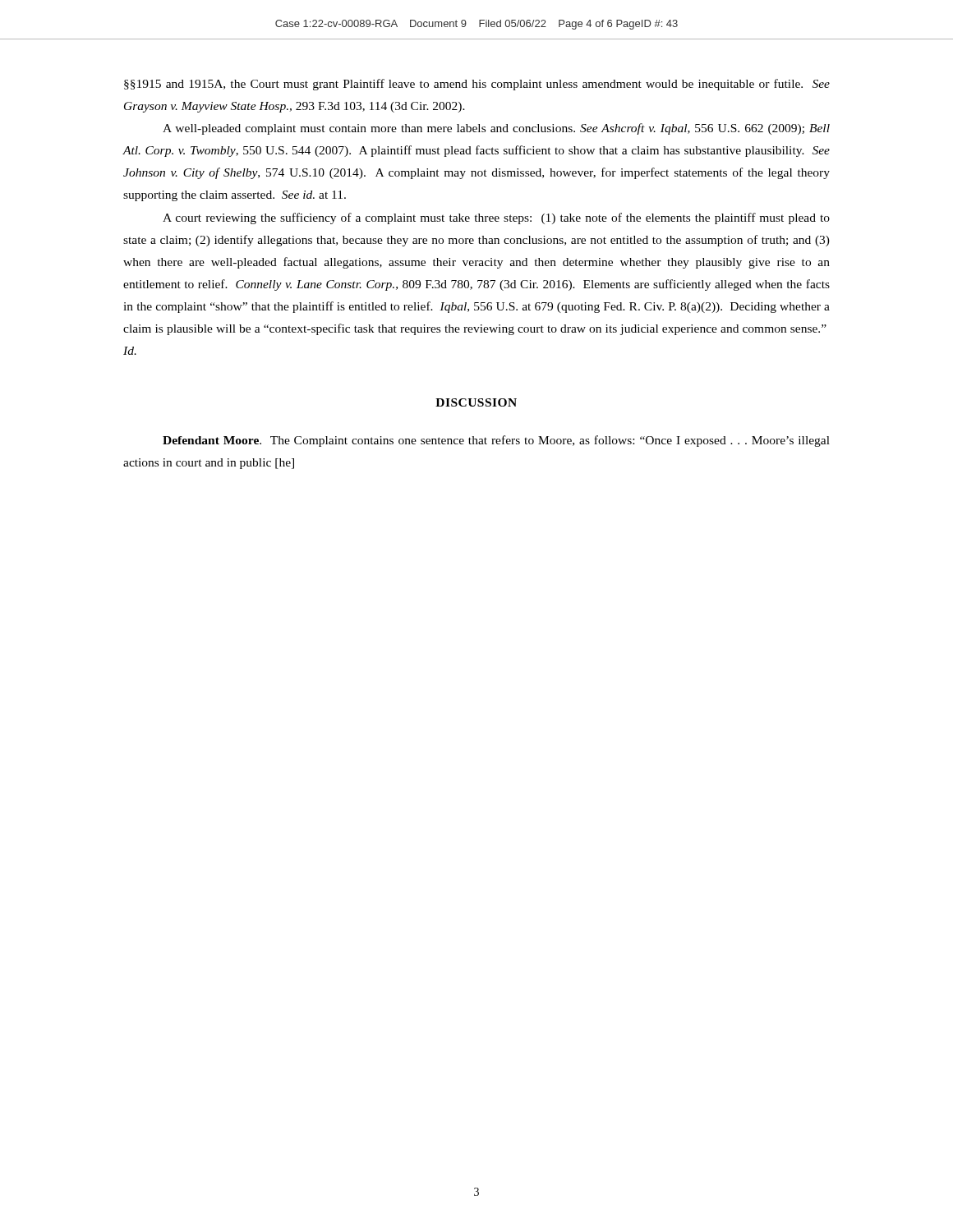Locate the block of text that opens with "§§1915 and 1915A, the Court must"
This screenshot has width=953, height=1232.
[476, 94]
